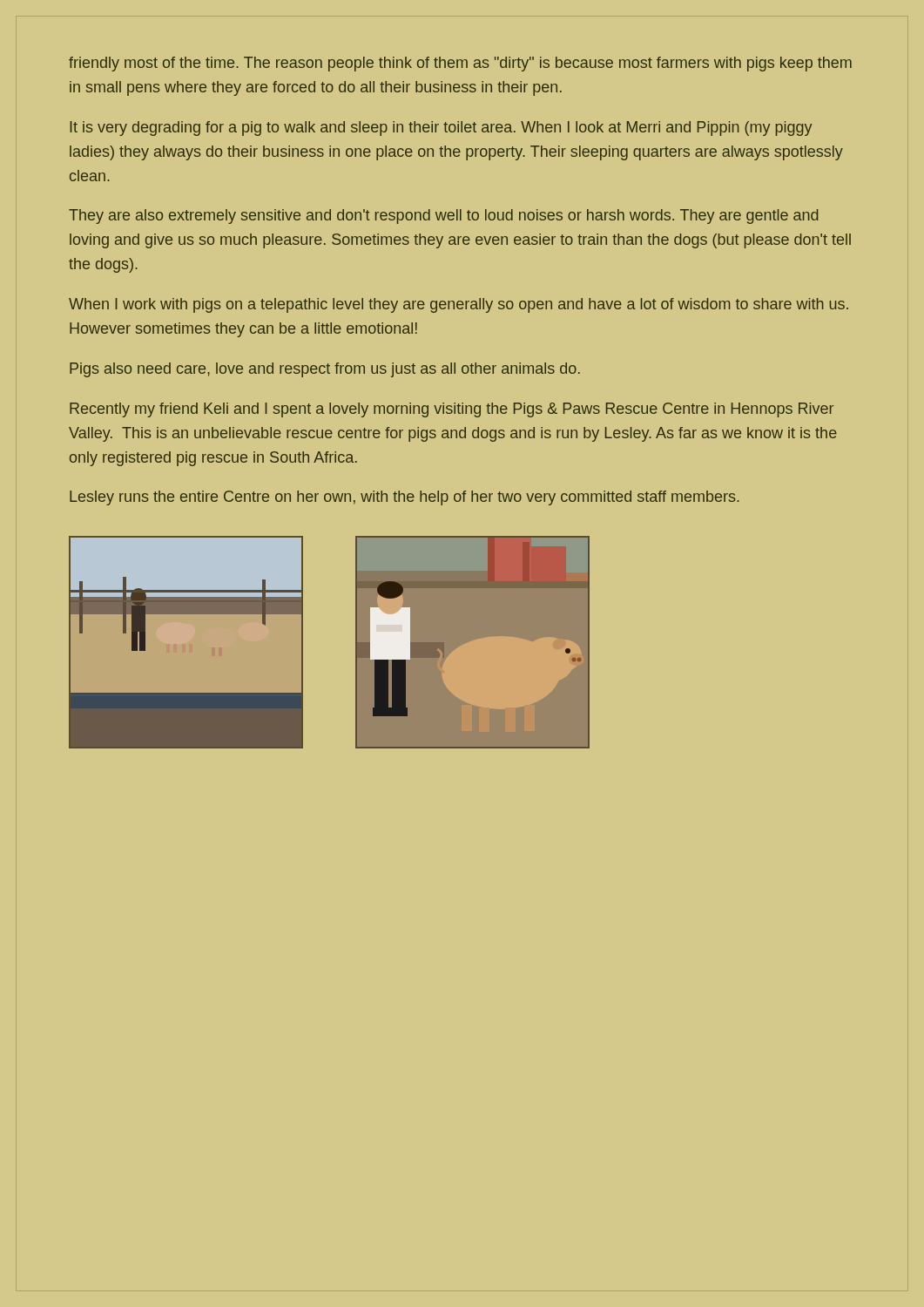Image resolution: width=924 pixels, height=1307 pixels.
Task: Find the region starting "Pigs also need care, love and"
Action: 325,369
